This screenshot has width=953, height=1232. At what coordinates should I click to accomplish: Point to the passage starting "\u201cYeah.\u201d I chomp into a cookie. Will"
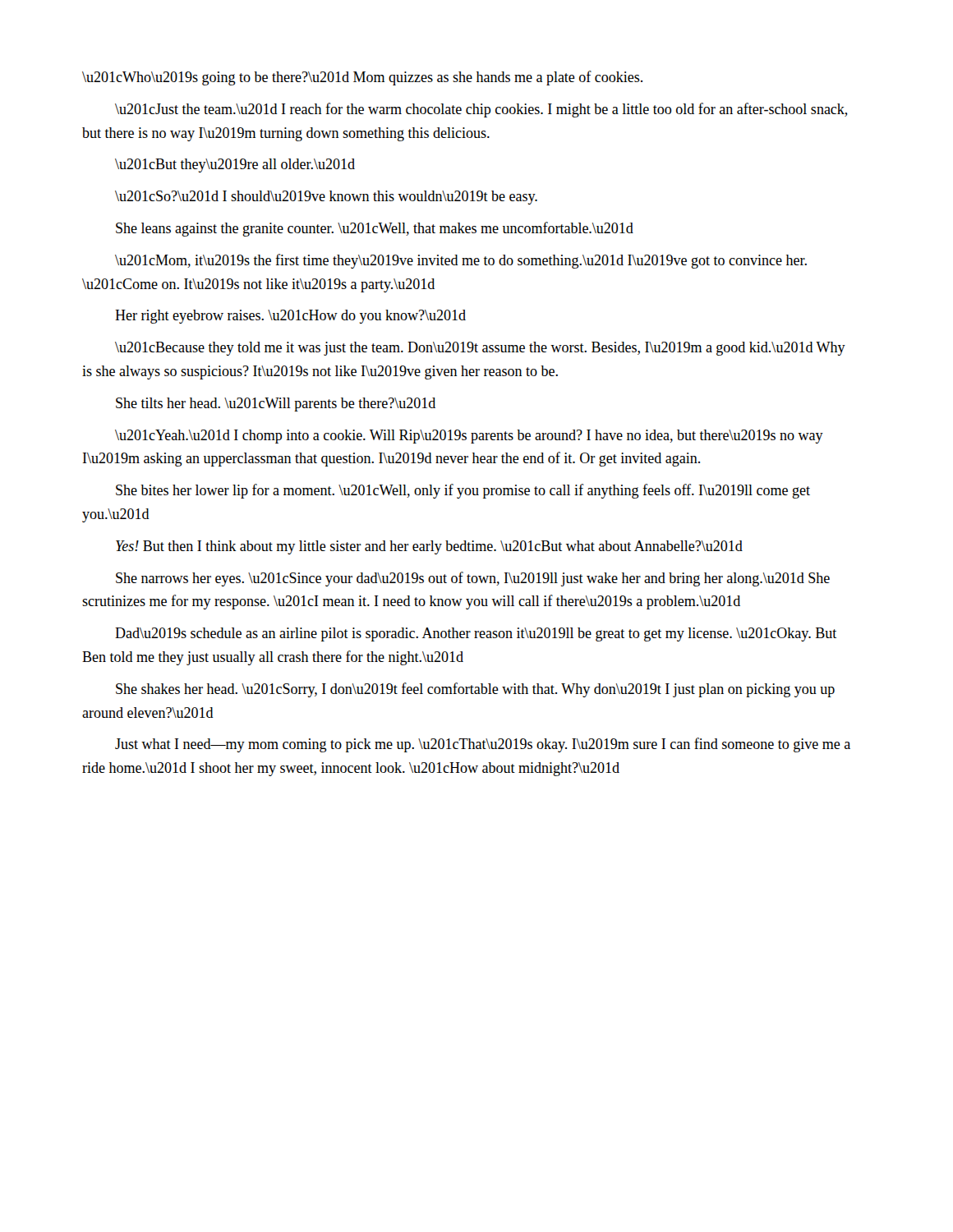click(x=468, y=447)
